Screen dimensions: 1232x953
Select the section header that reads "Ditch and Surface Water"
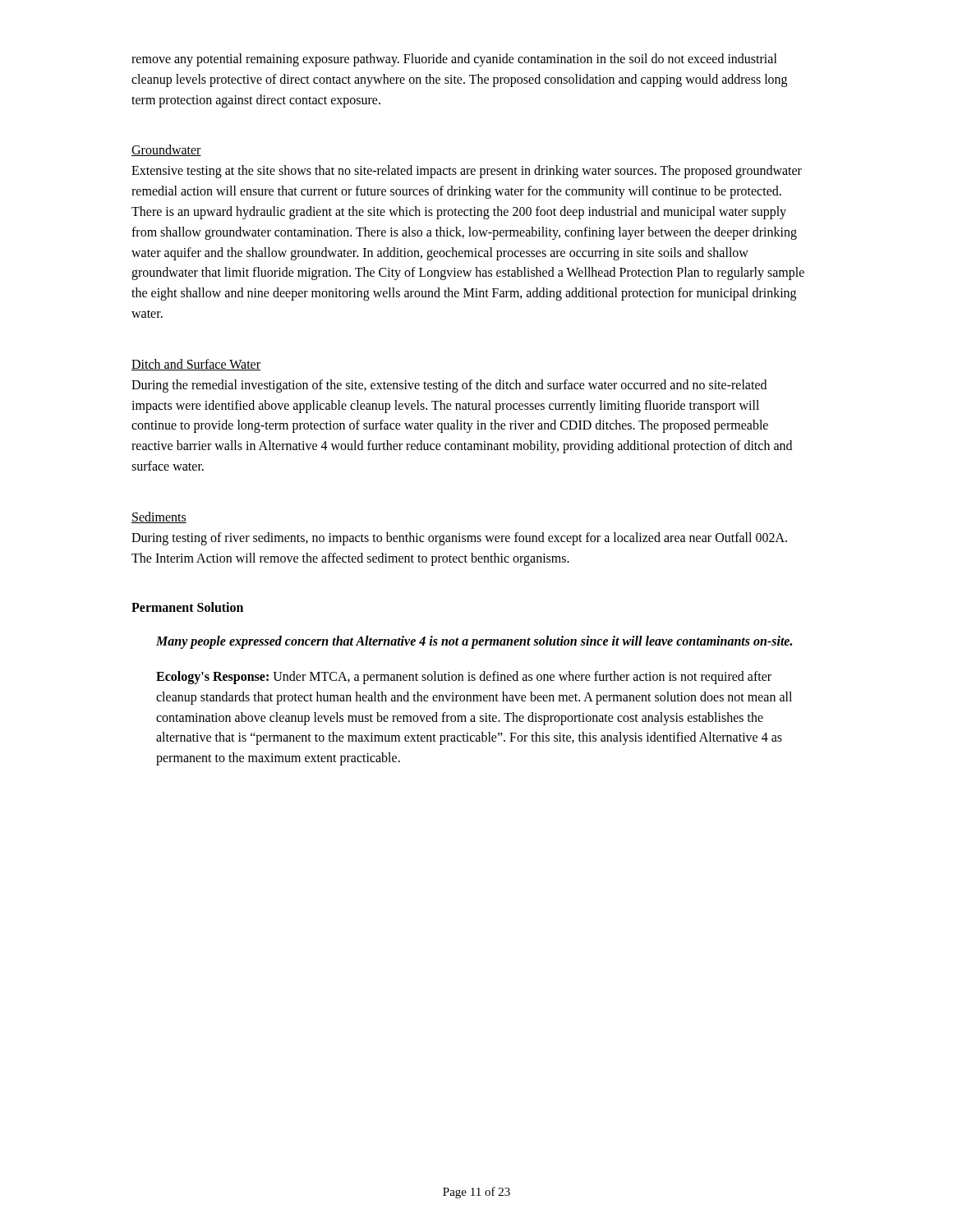pyautogui.click(x=196, y=364)
